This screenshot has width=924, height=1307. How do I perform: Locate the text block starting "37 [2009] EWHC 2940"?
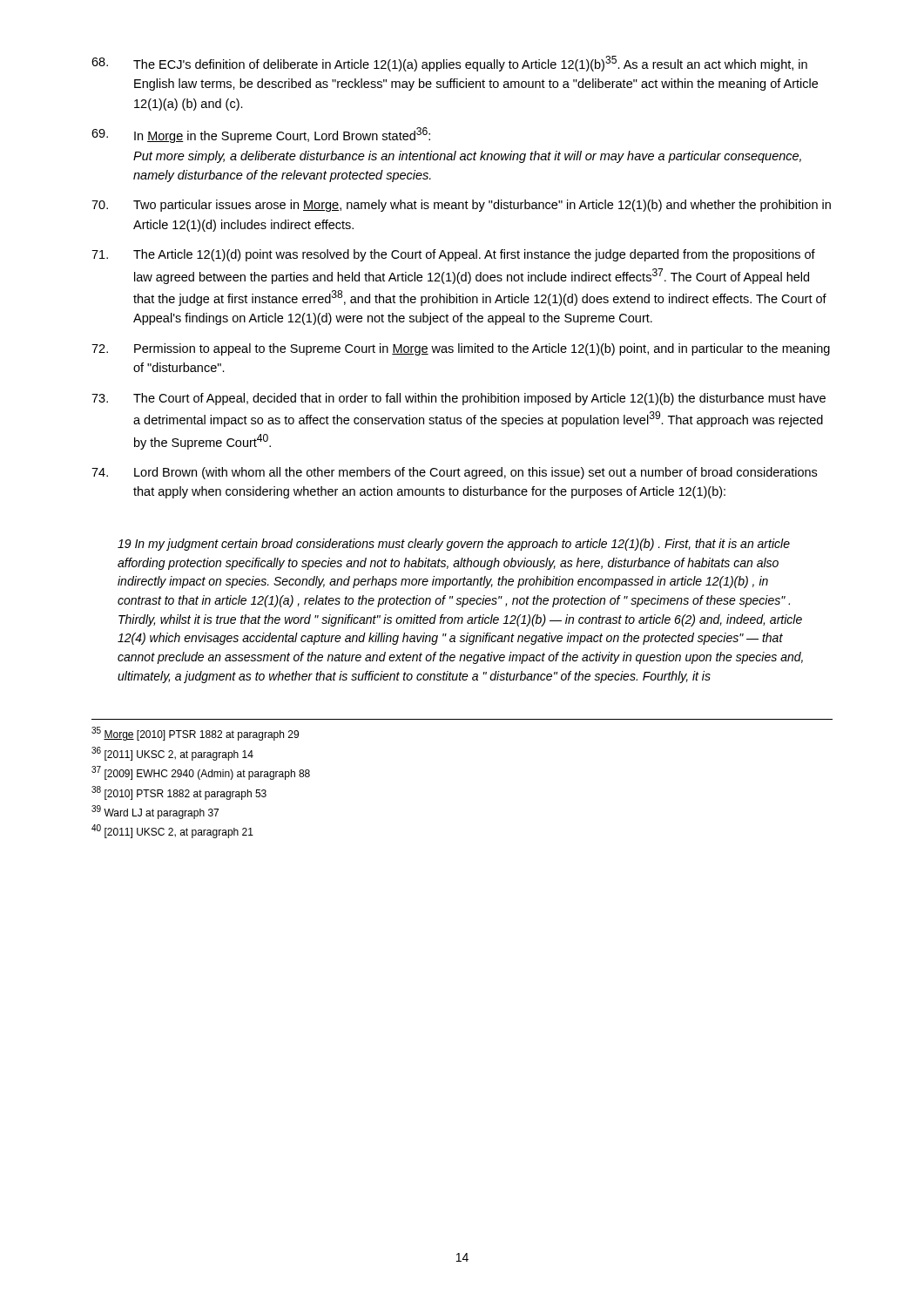point(201,773)
